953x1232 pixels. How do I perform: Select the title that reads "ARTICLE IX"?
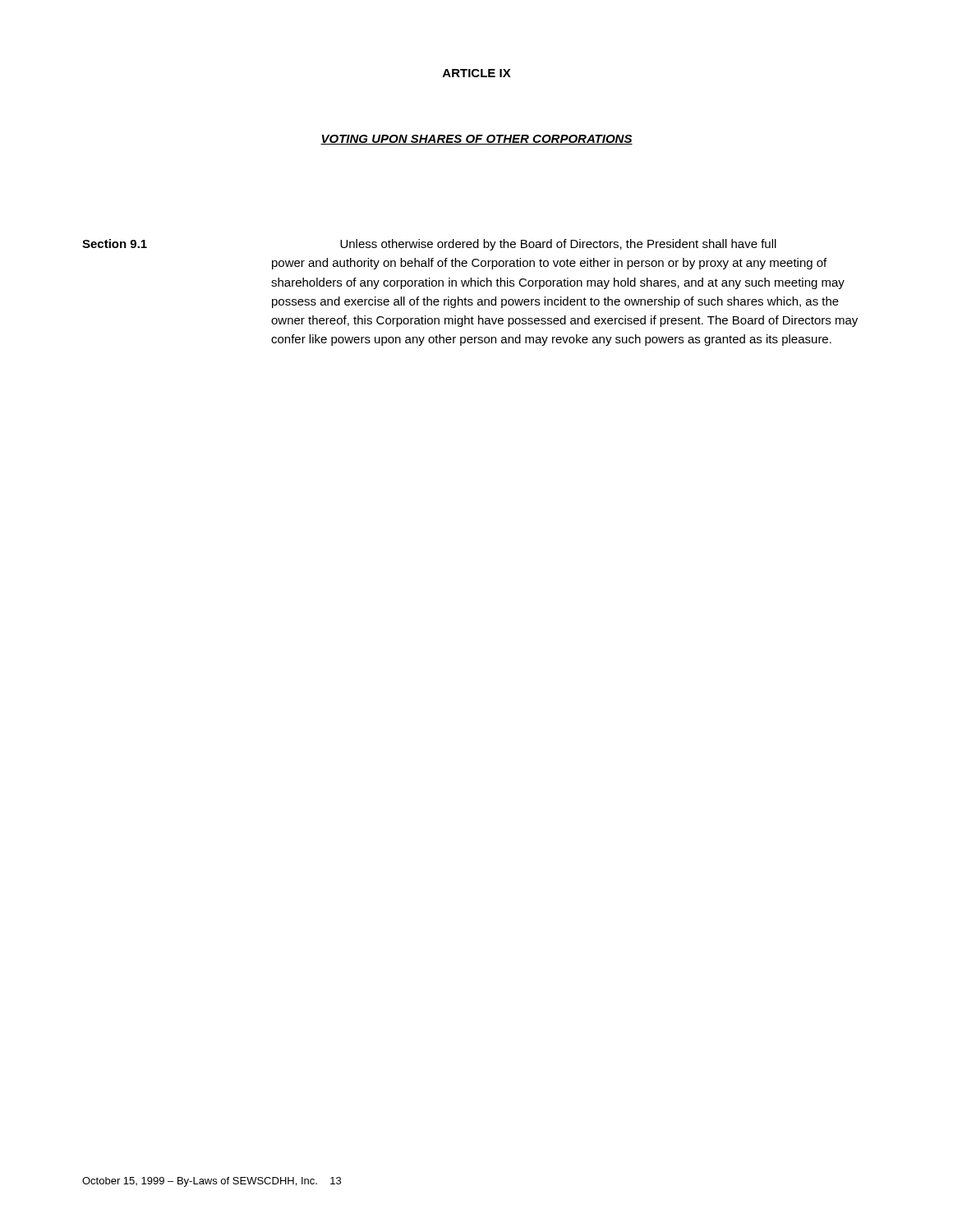click(x=476, y=73)
